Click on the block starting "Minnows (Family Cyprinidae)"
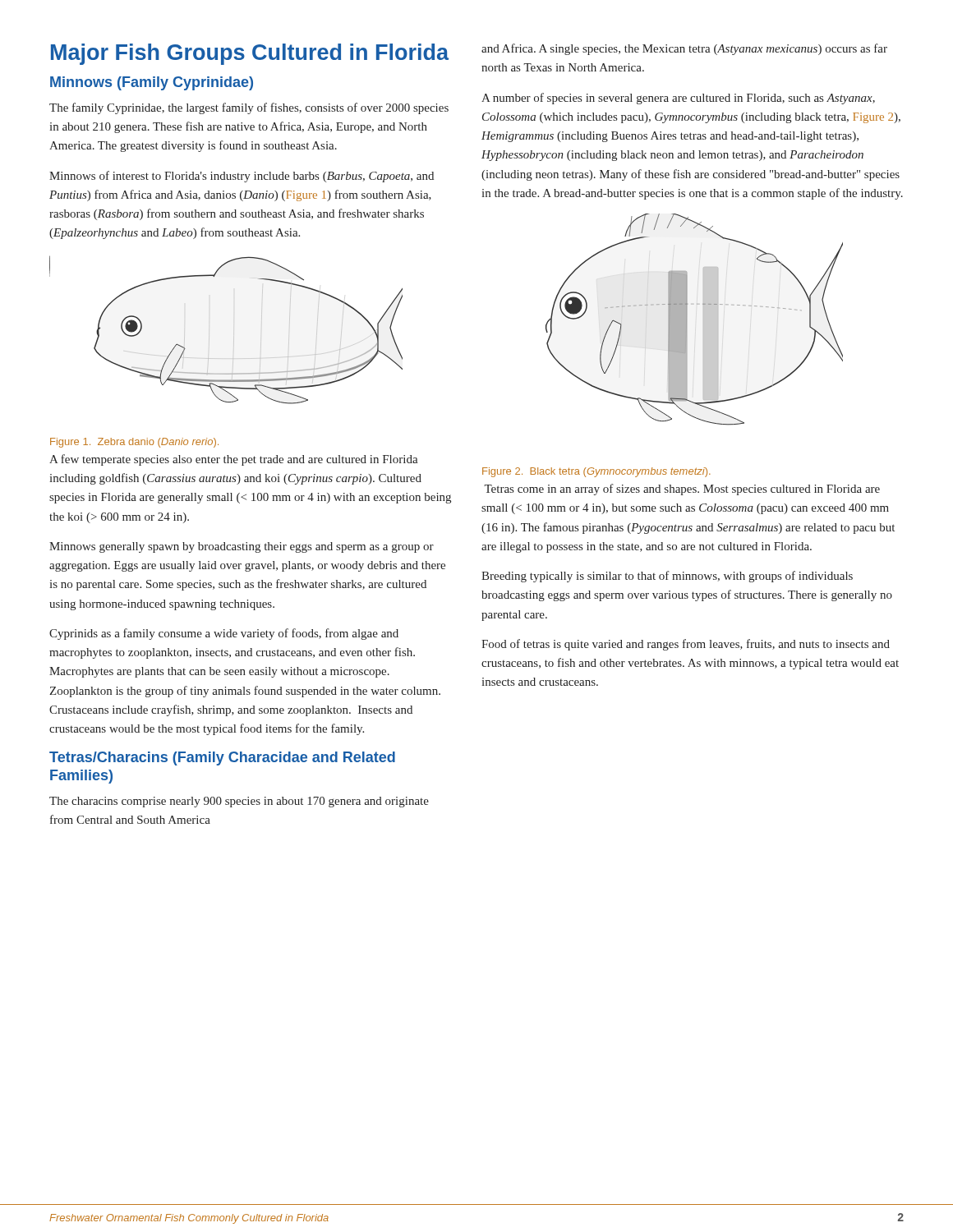953x1232 pixels. [x=251, y=83]
